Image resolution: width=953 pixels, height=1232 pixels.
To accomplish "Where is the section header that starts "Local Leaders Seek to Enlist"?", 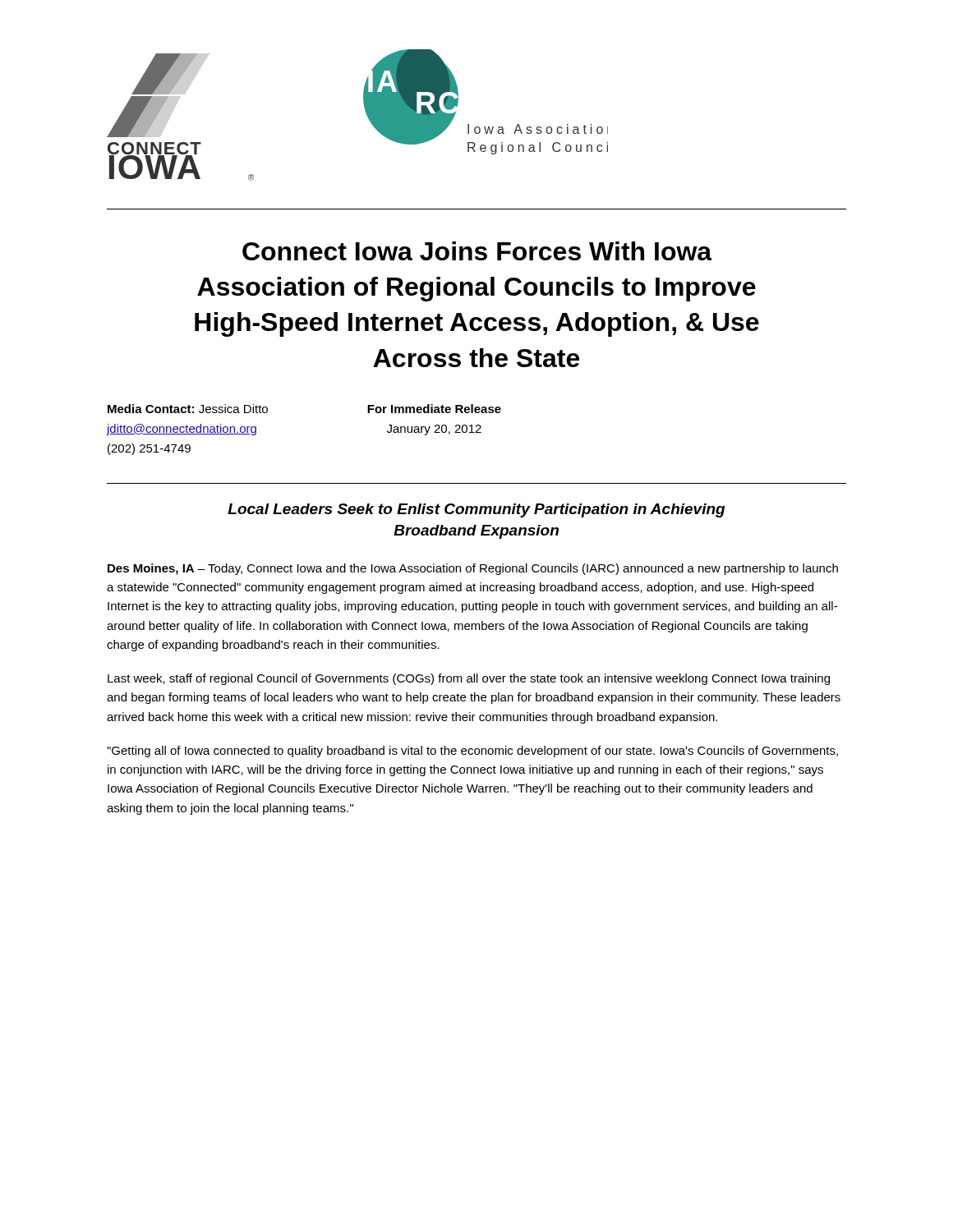I will click(x=476, y=520).
